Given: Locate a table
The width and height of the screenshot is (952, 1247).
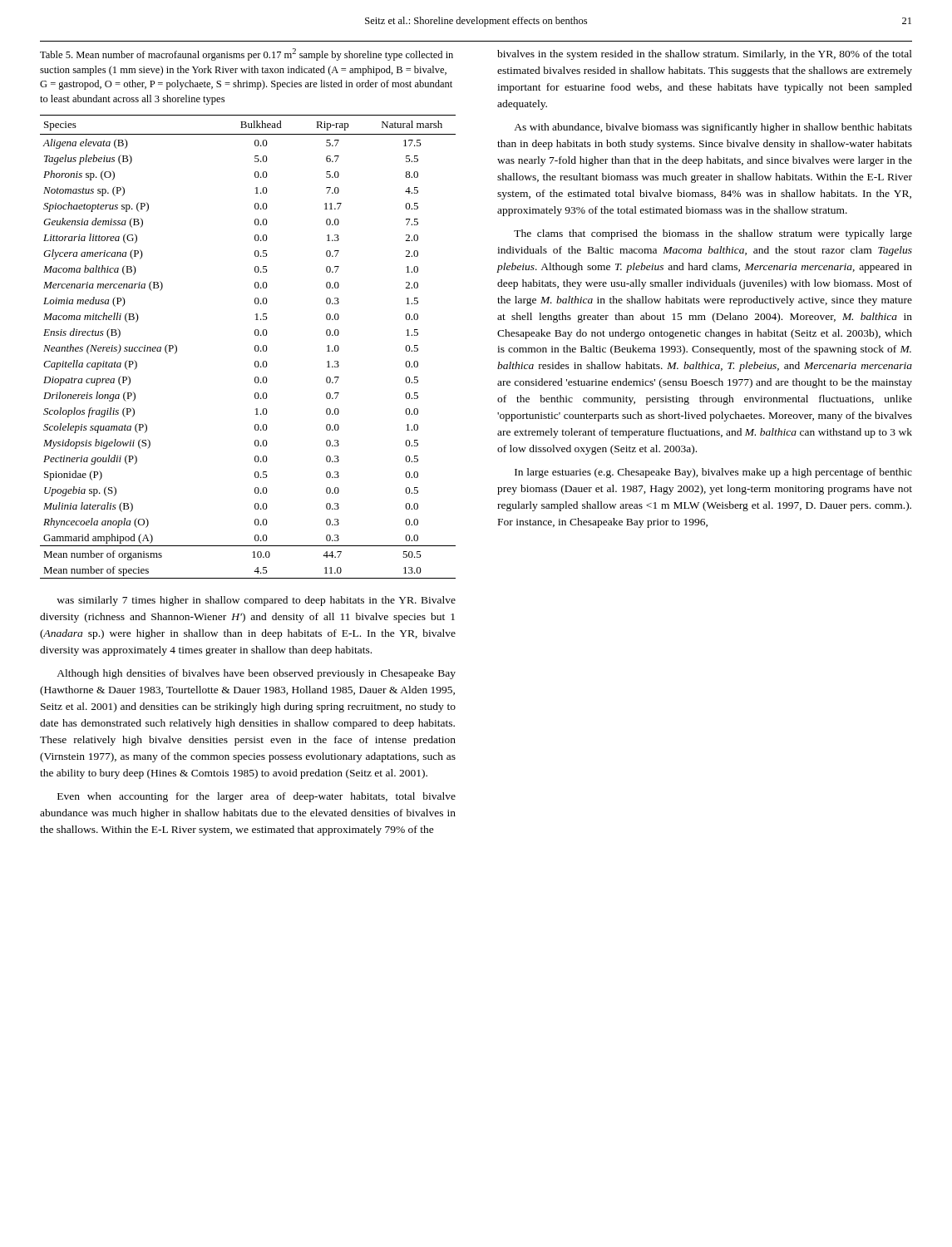Looking at the screenshot, I should pos(248,347).
